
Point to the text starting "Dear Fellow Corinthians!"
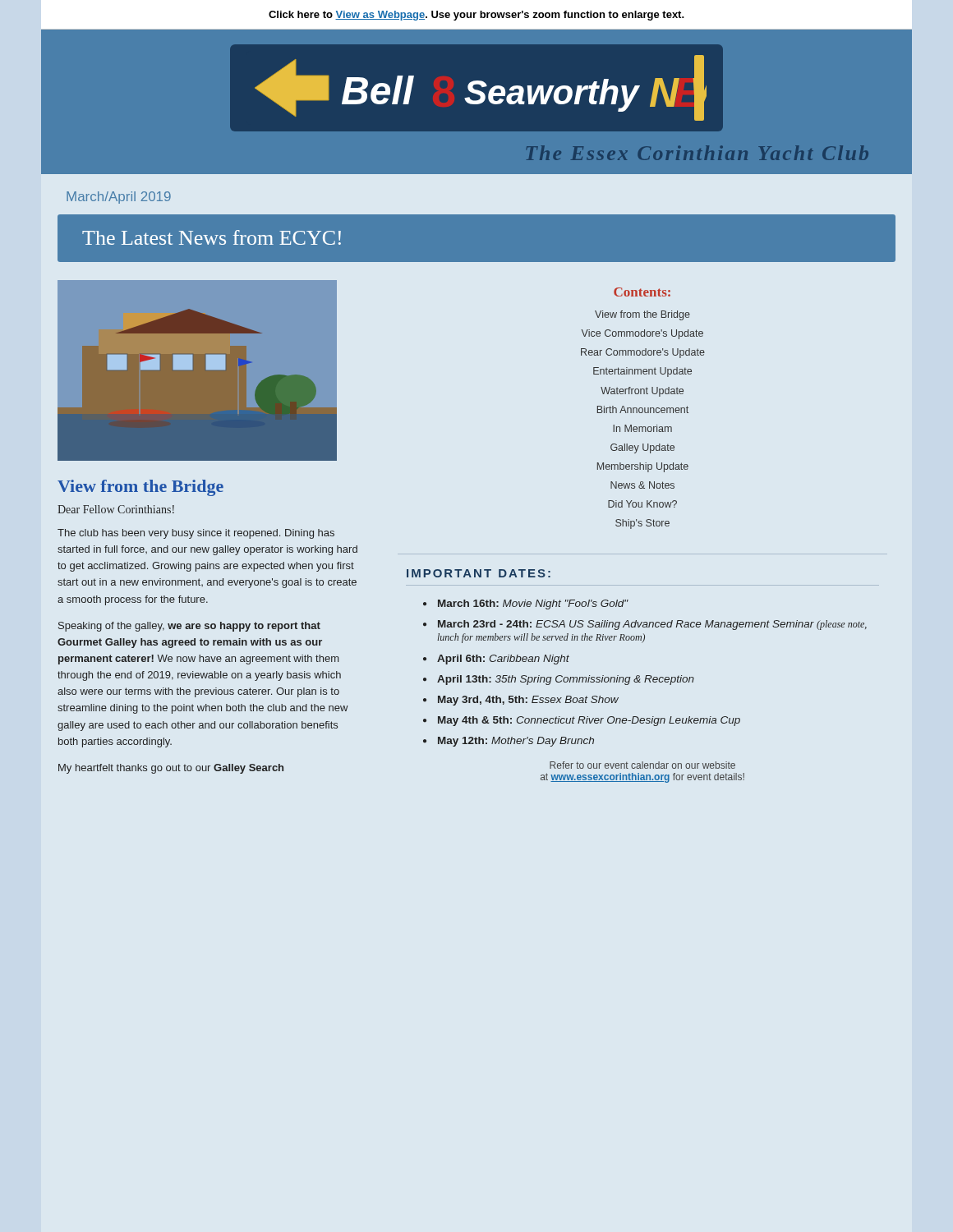pyautogui.click(x=116, y=510)
